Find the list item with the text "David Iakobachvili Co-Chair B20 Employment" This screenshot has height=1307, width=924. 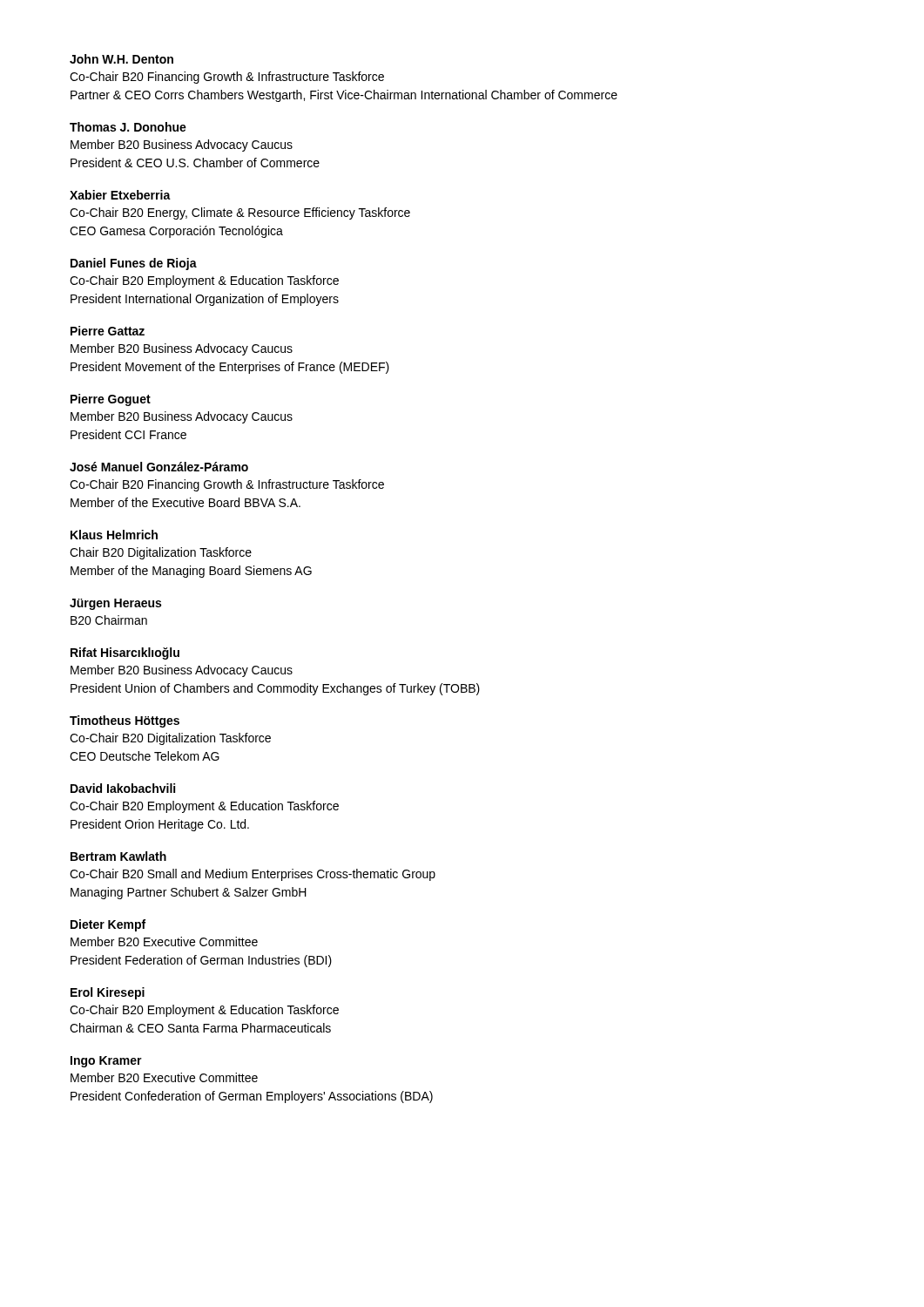[123, 788]
